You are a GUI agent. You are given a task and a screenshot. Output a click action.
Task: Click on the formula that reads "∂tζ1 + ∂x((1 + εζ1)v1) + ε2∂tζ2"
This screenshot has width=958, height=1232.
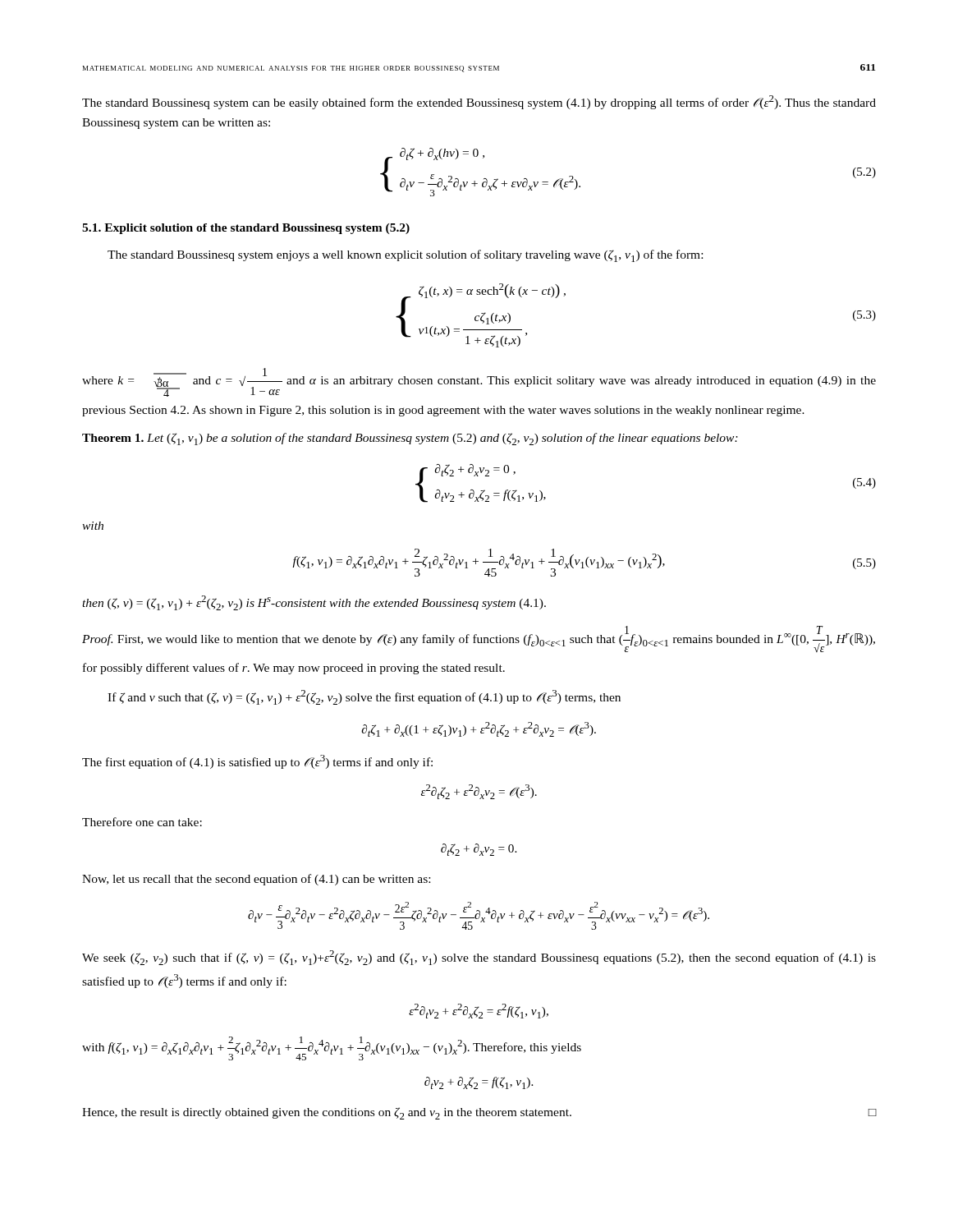(479, 730)
